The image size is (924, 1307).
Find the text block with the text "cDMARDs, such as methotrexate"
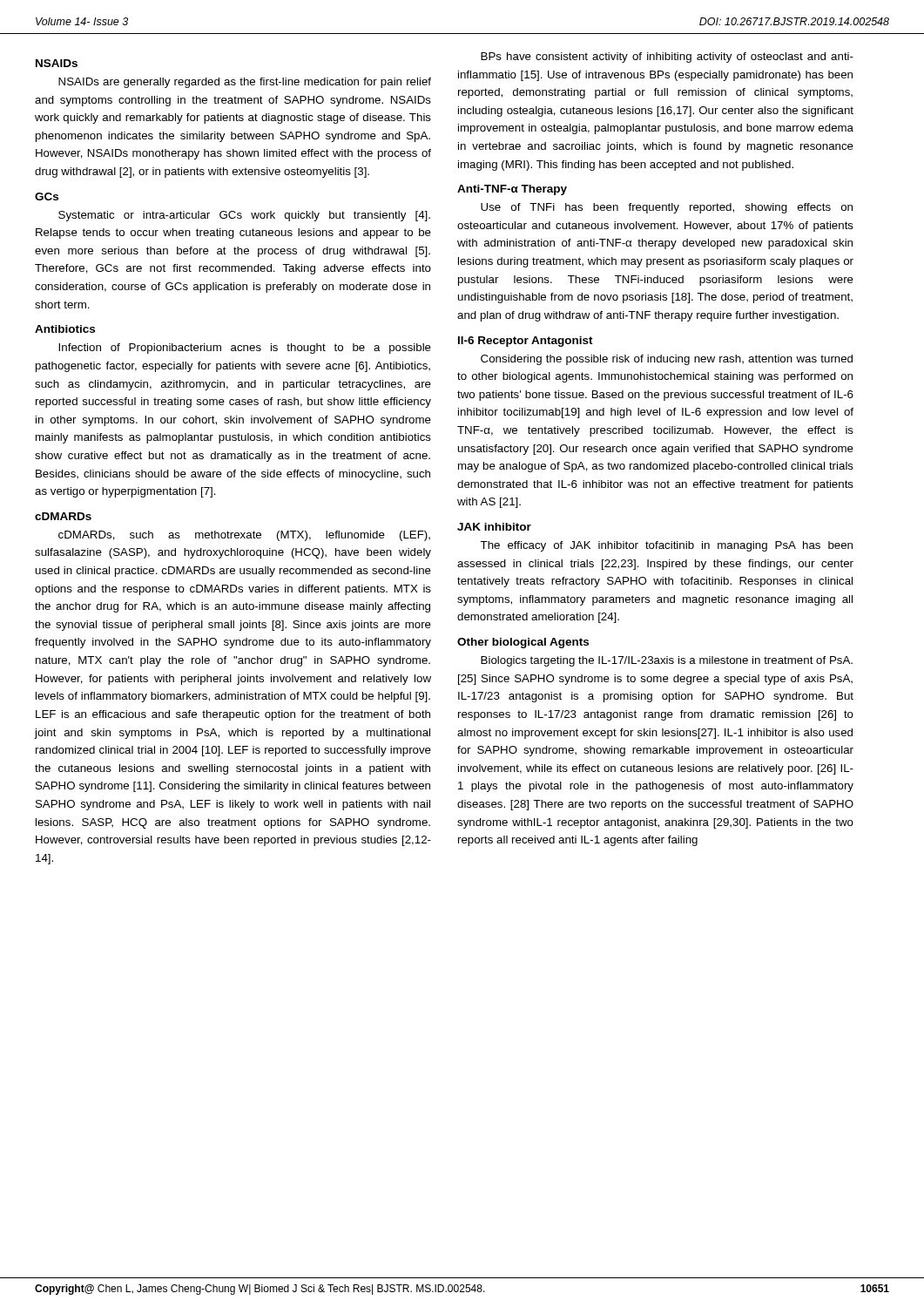click(x=233, y=697)
